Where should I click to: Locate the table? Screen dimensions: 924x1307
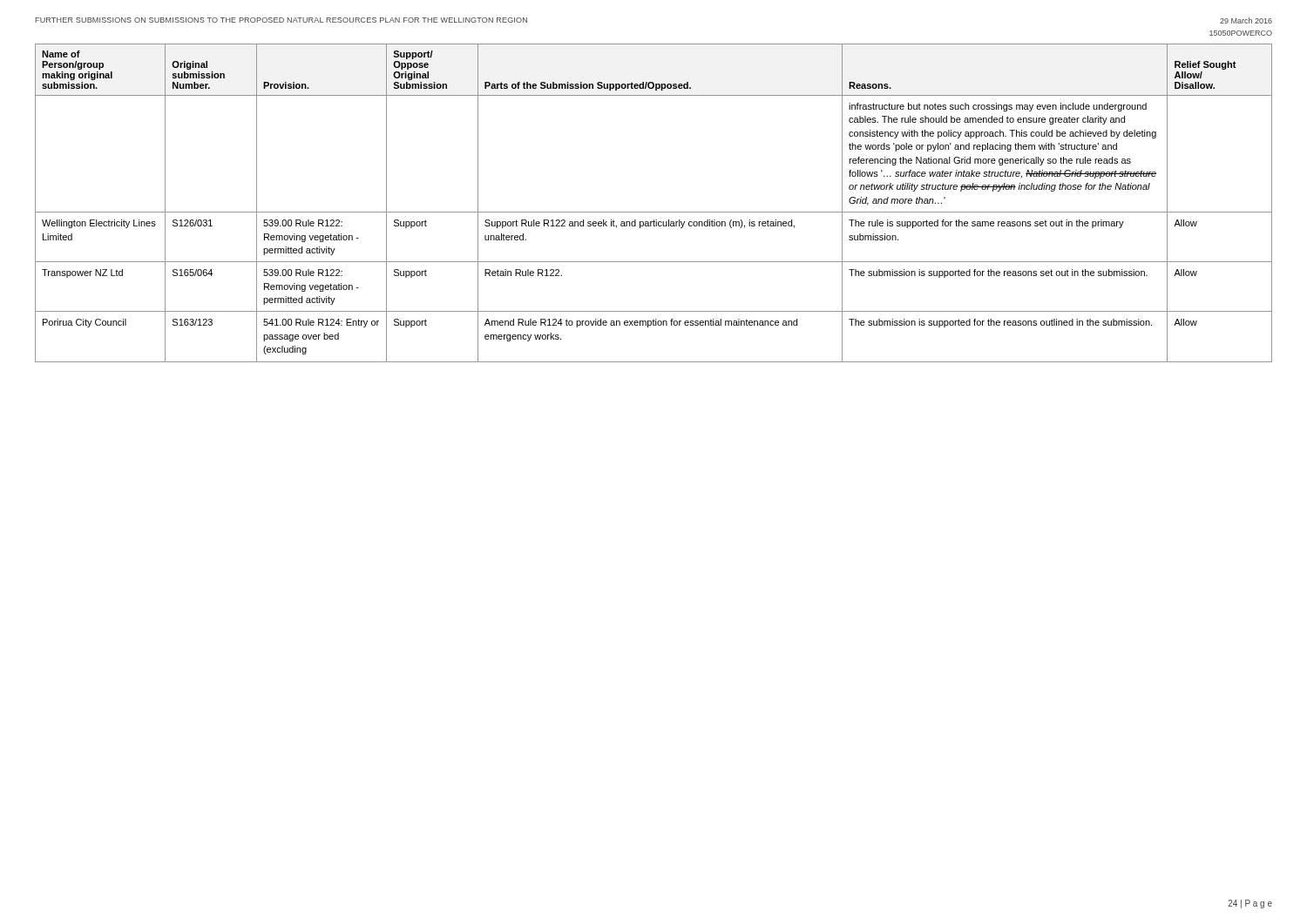tap(654, 466)
